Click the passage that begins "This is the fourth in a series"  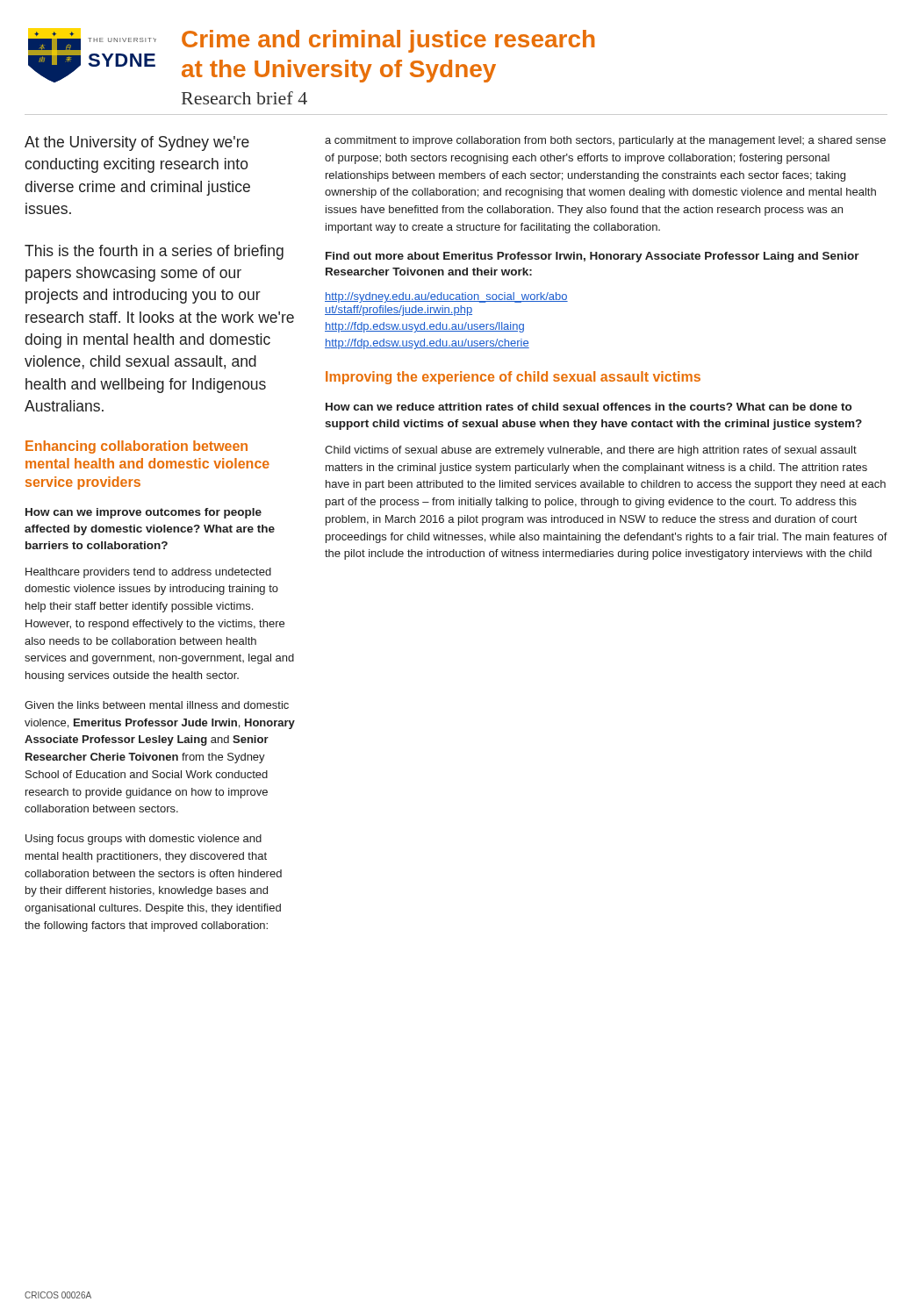[161, 329]
